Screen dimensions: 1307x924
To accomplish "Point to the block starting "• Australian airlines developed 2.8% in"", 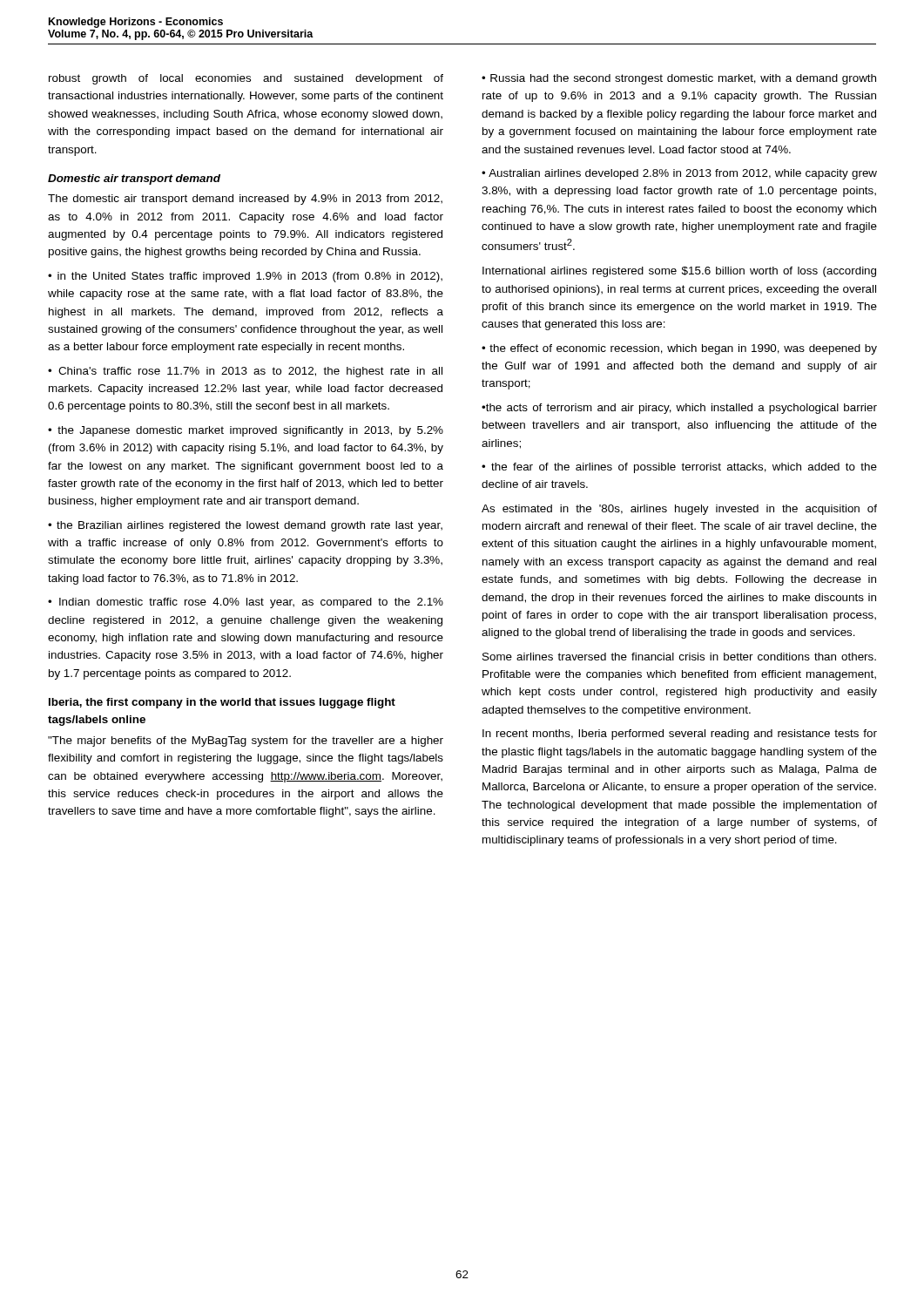I will pos(679,210).
